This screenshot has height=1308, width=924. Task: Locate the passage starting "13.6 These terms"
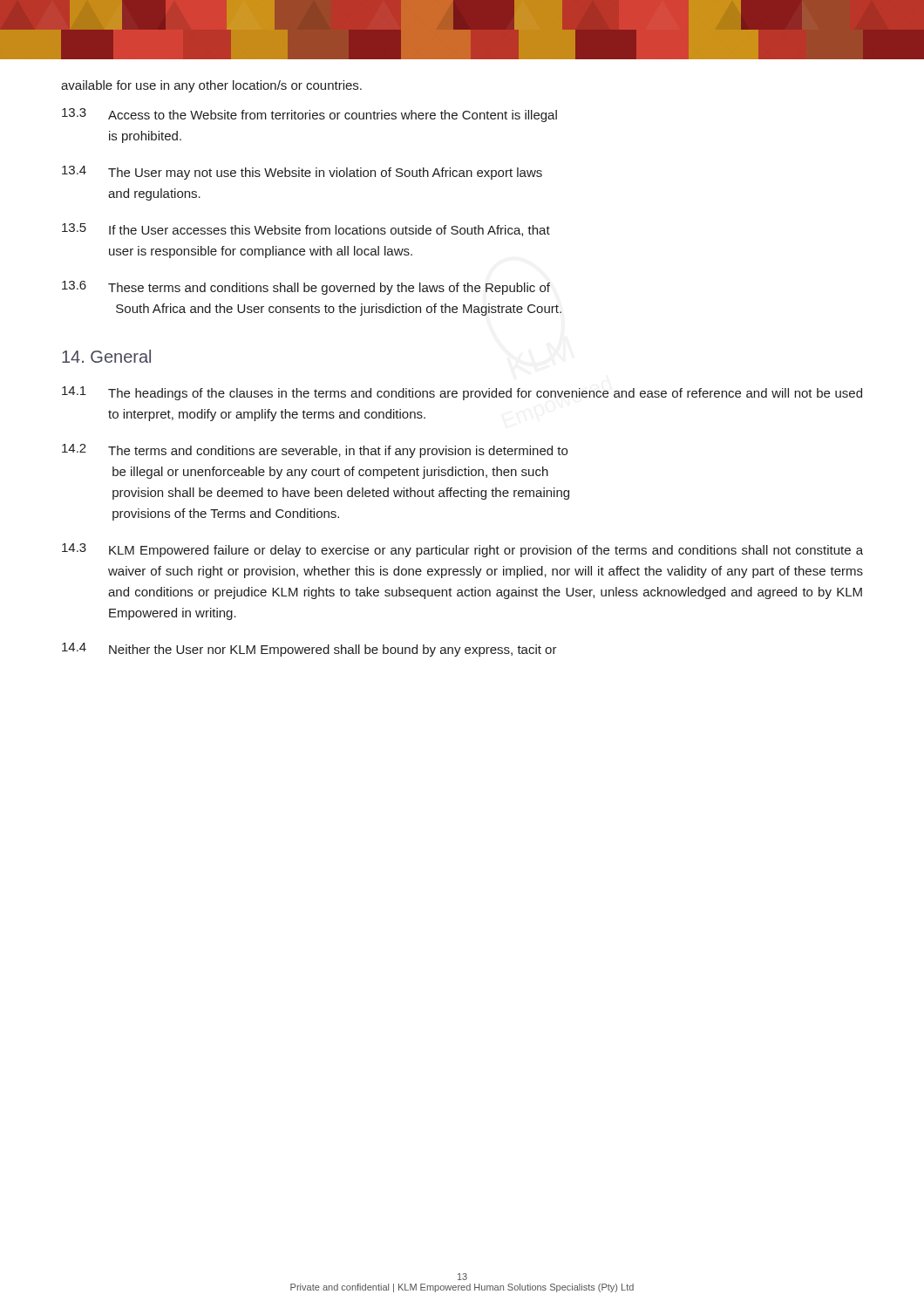tap(462, 298)
